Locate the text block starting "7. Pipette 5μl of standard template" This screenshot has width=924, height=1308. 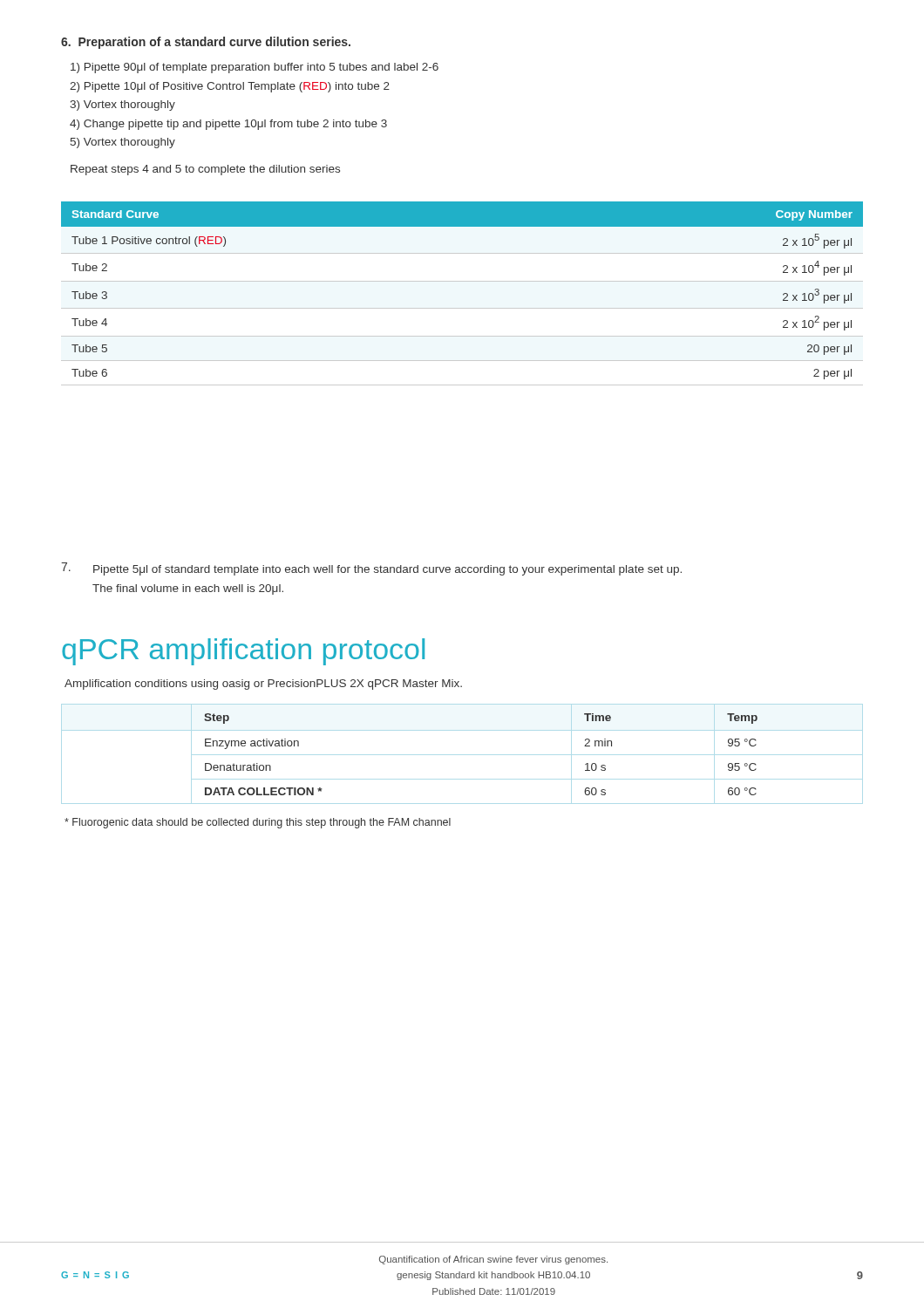click(x=372, y=579)
